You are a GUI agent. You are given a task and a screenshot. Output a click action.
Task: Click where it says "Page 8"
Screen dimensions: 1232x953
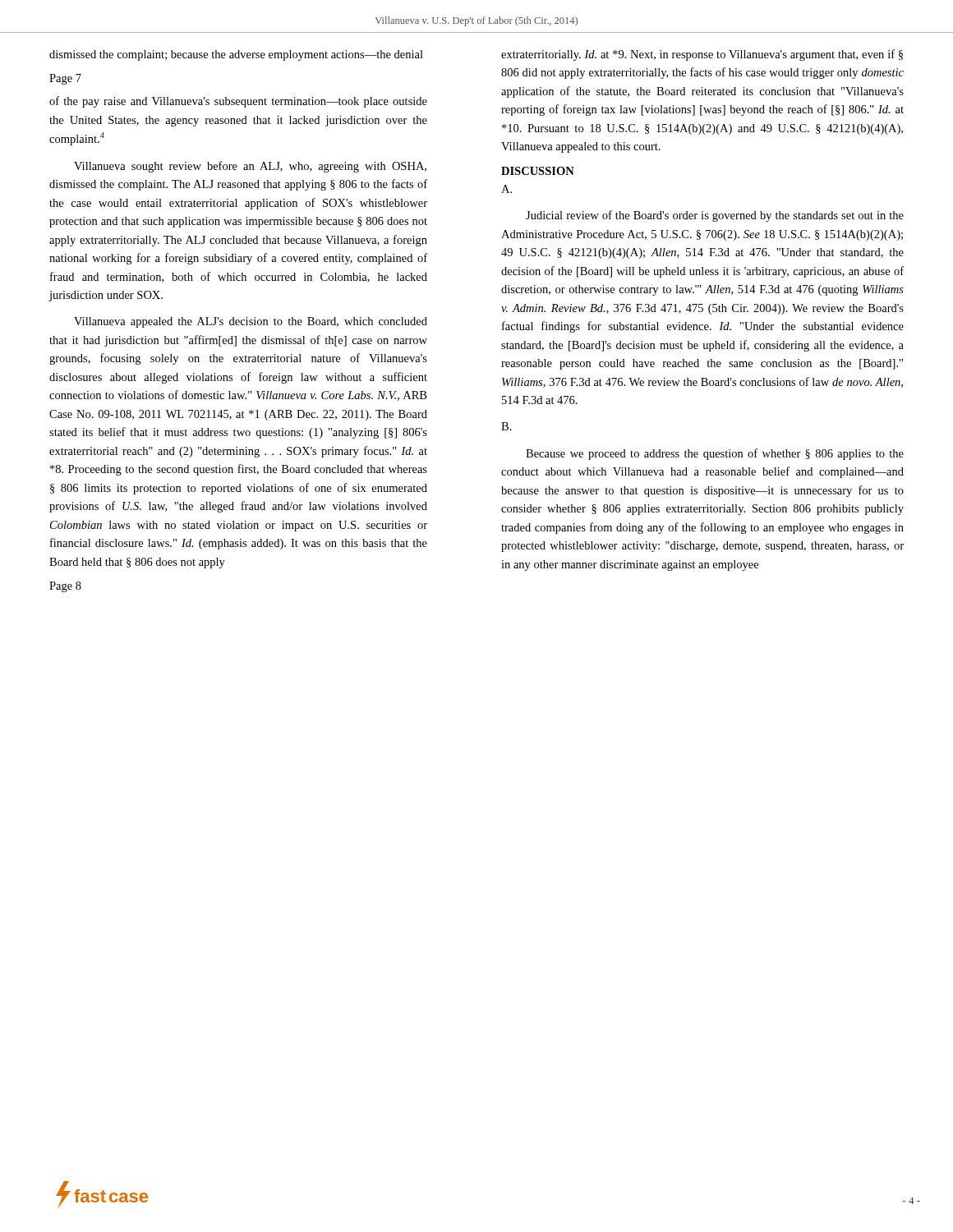point(65,586)
